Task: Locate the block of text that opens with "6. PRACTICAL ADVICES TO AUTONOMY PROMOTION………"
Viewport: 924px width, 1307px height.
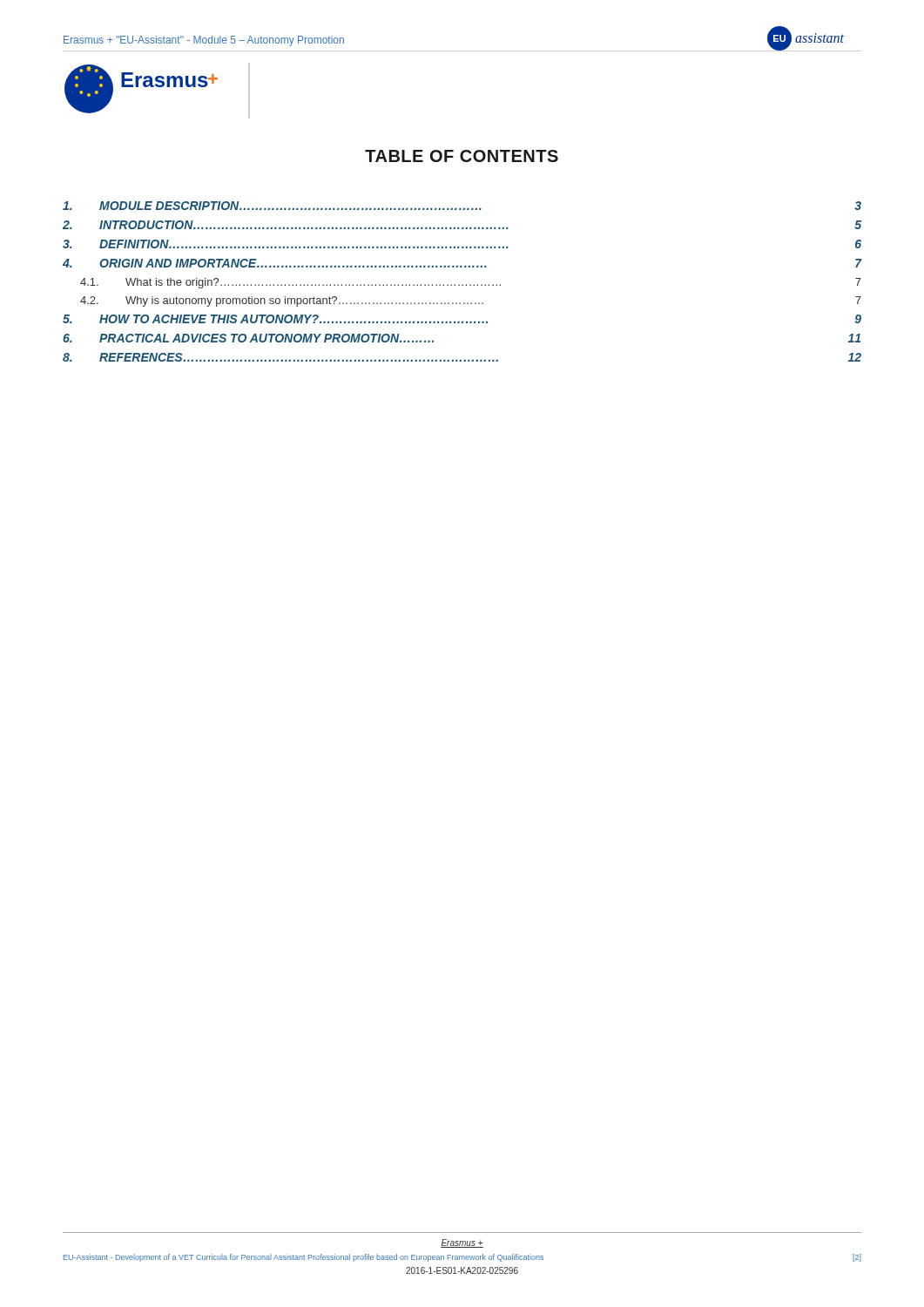Action: 261,338
